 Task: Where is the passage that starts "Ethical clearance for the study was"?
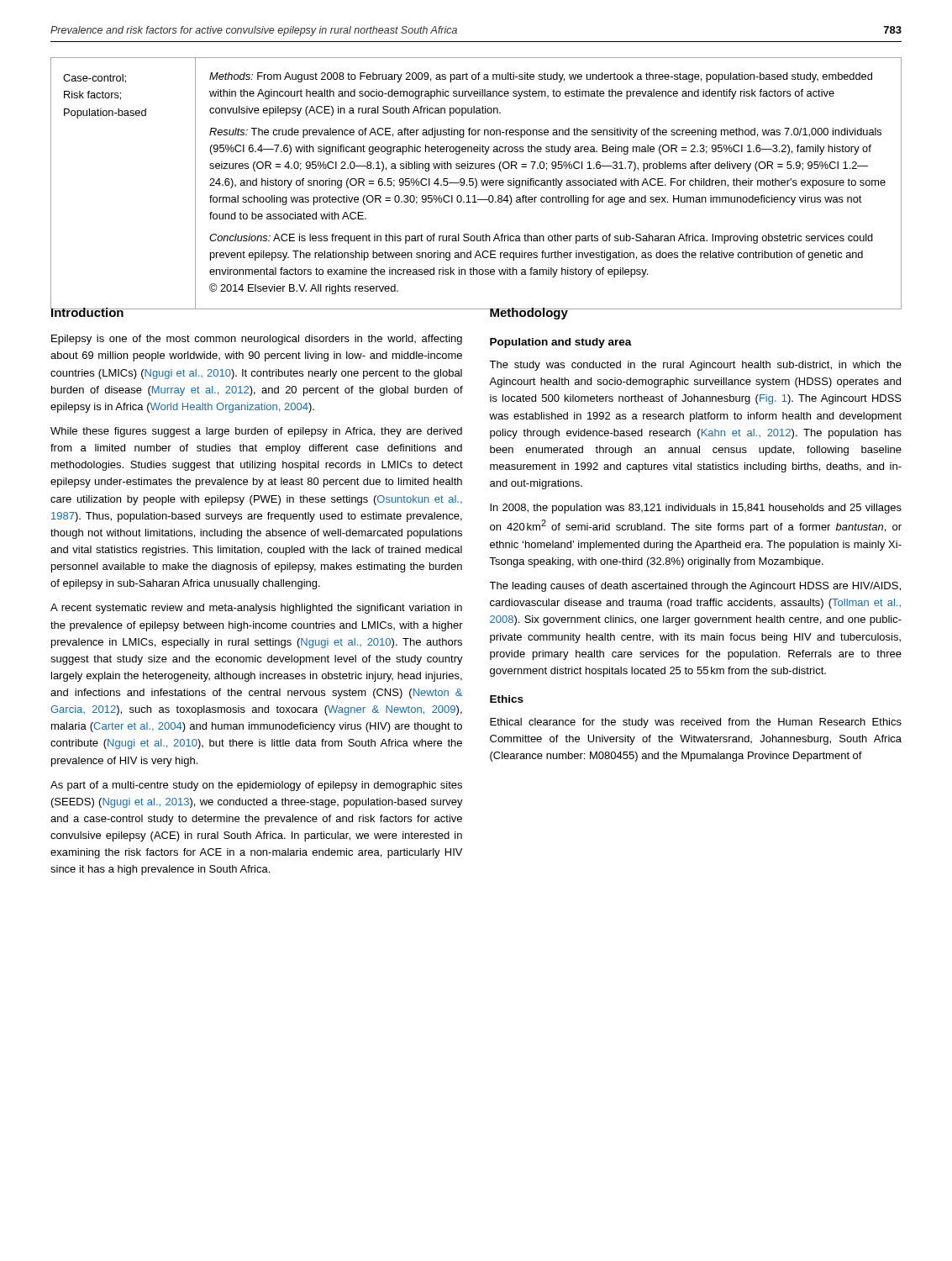695,739
